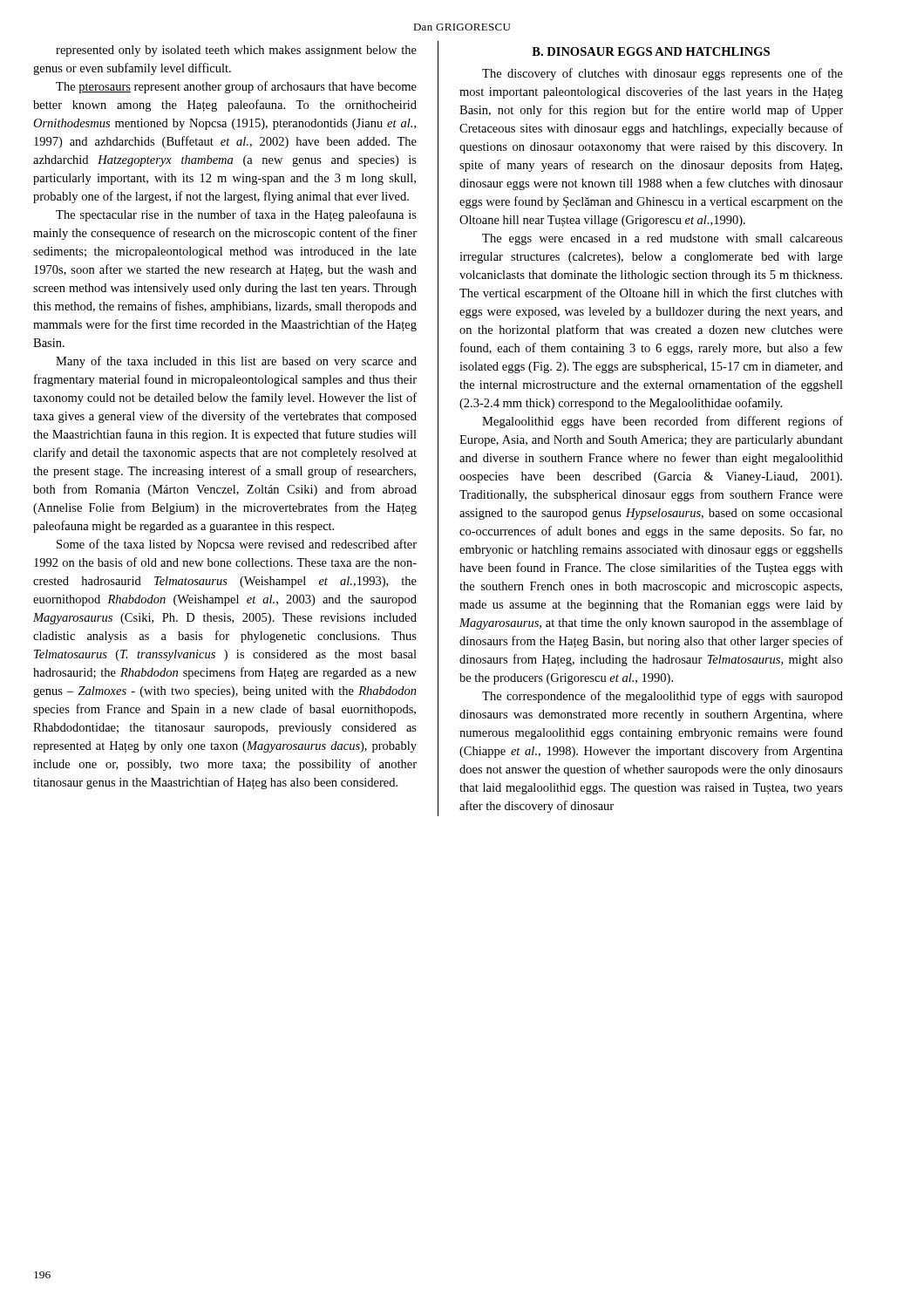Image resolution: width=924 pixels, height=1308 pixels.
Task: Select the text block that reads "The pterosaurs represent another group"
Action: click(x=225, y=141)
